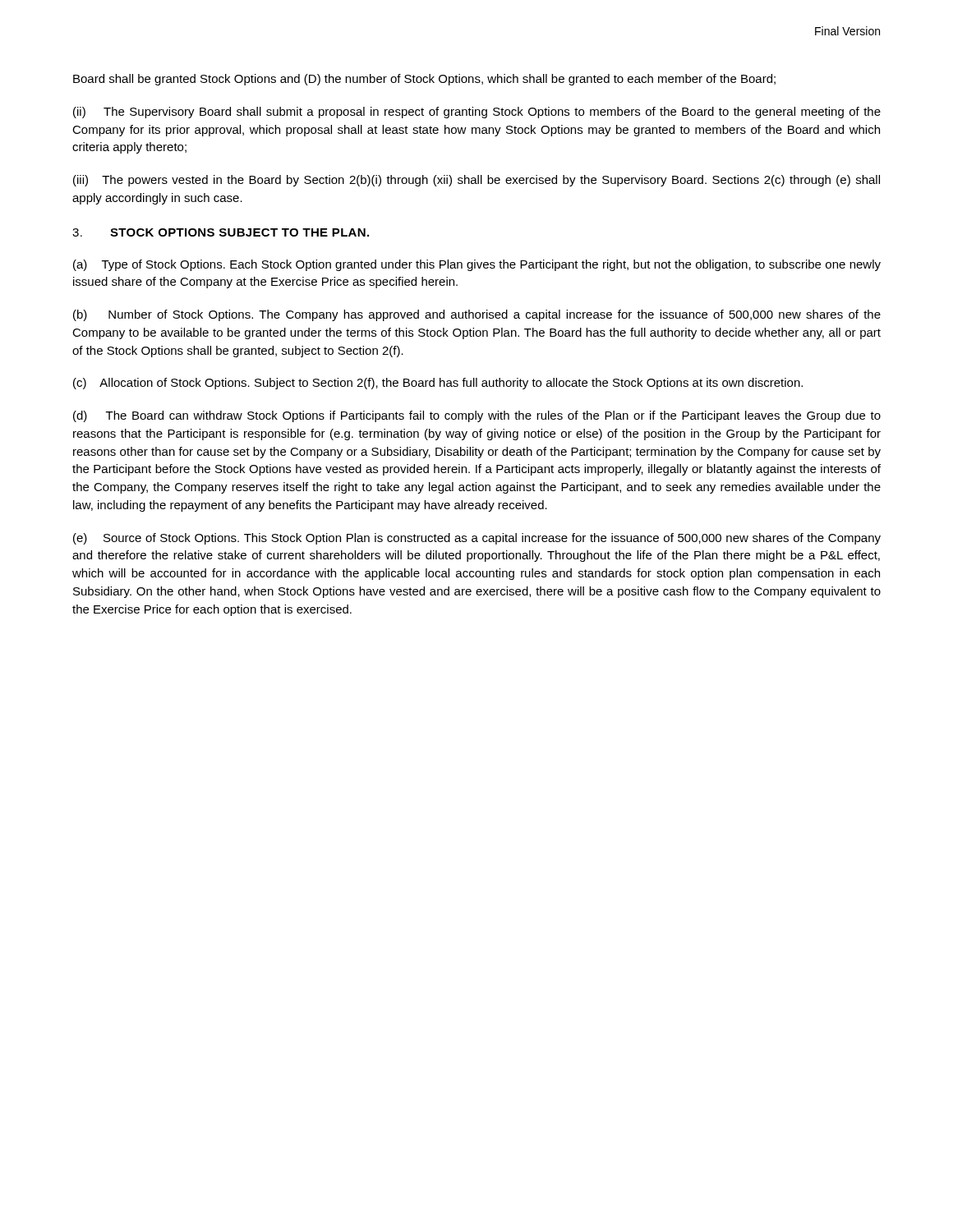Screen dimensions: 1232x953
Task: Navigate to the passage starting "3. STOCK OPTIONS SUBJECT TO"
Action: pyautogui.click(x=221, y=232)
